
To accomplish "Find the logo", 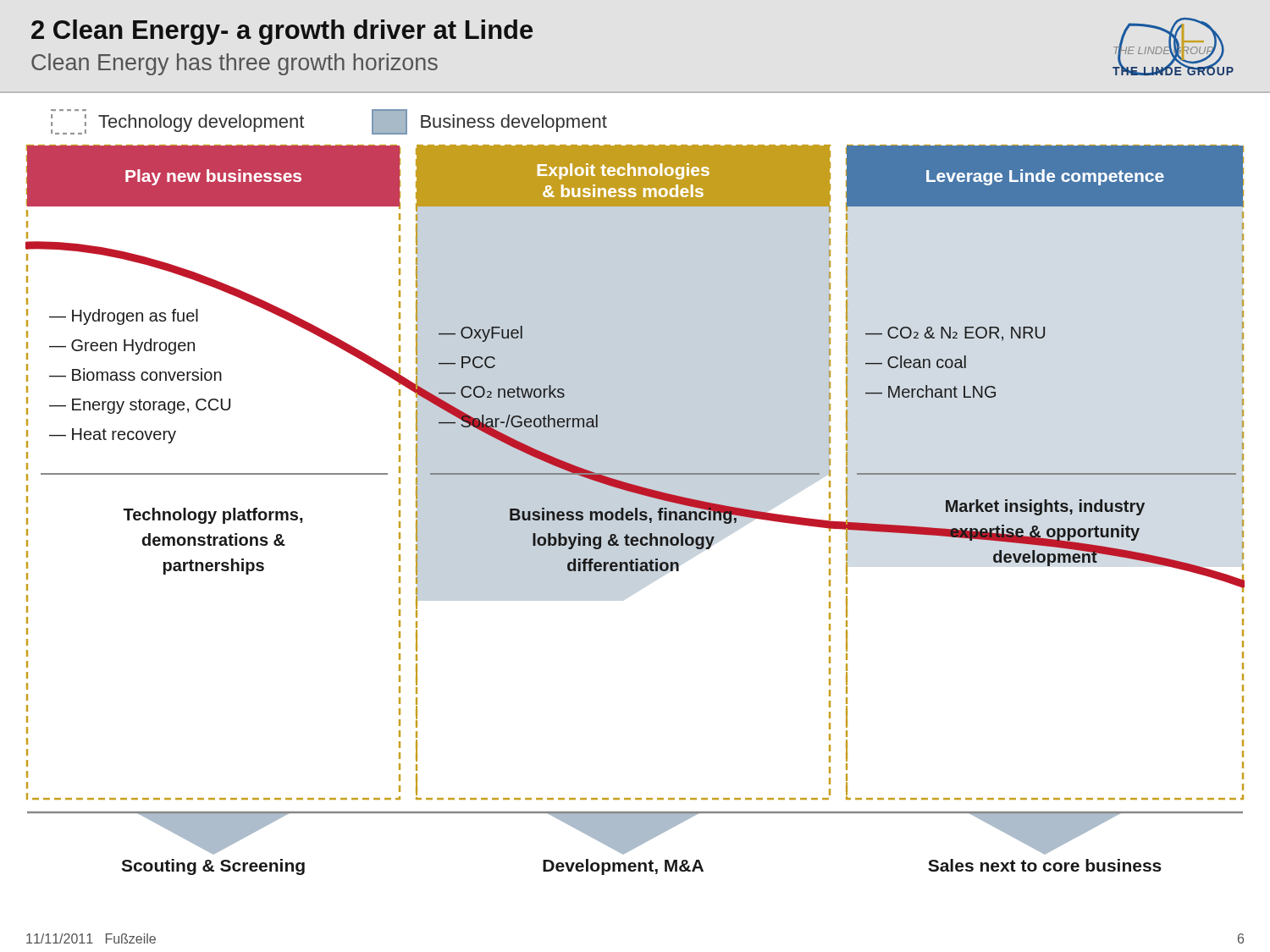I will pos(1172,46).
